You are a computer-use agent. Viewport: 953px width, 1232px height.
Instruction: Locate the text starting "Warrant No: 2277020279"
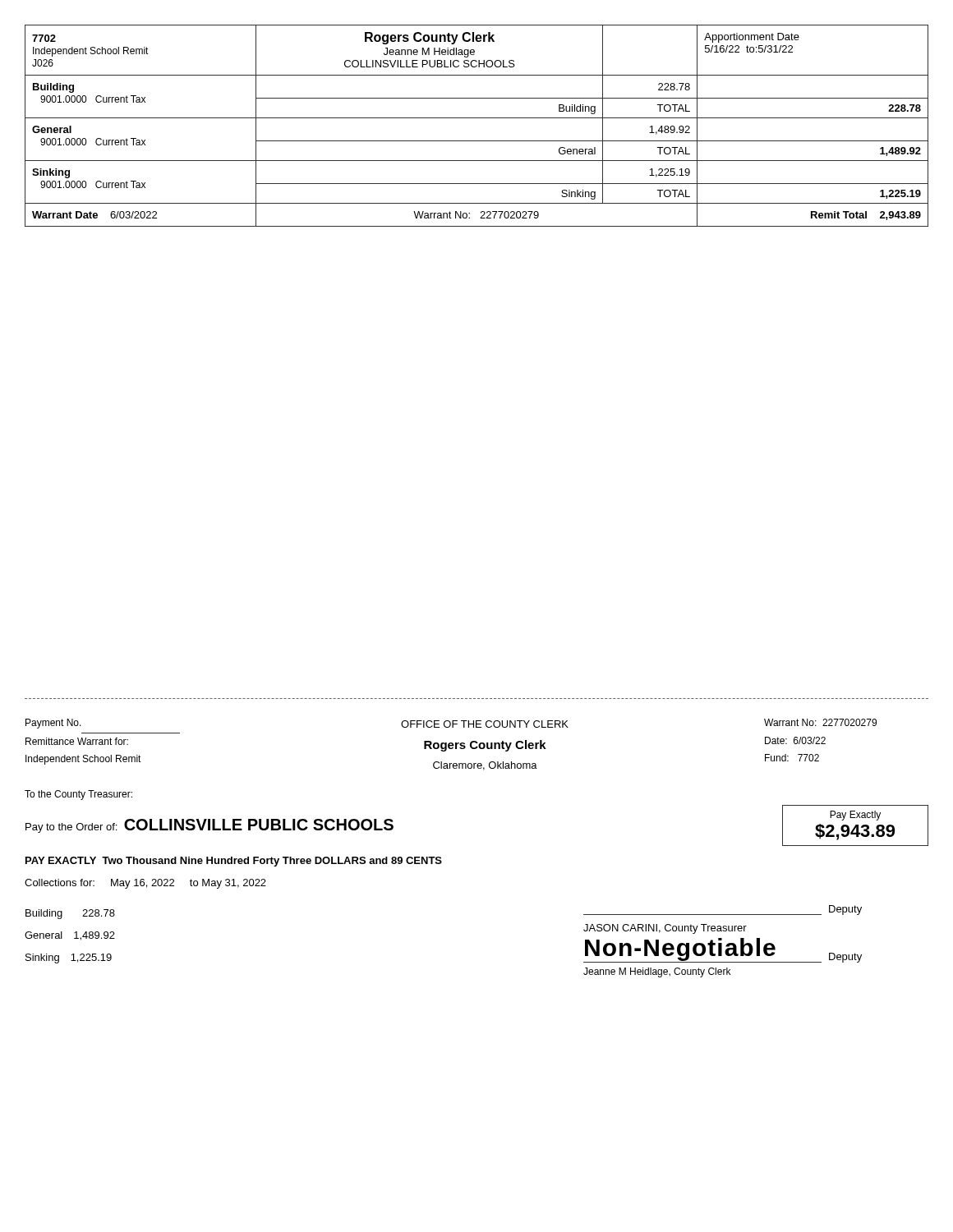[x=821, y=740]
